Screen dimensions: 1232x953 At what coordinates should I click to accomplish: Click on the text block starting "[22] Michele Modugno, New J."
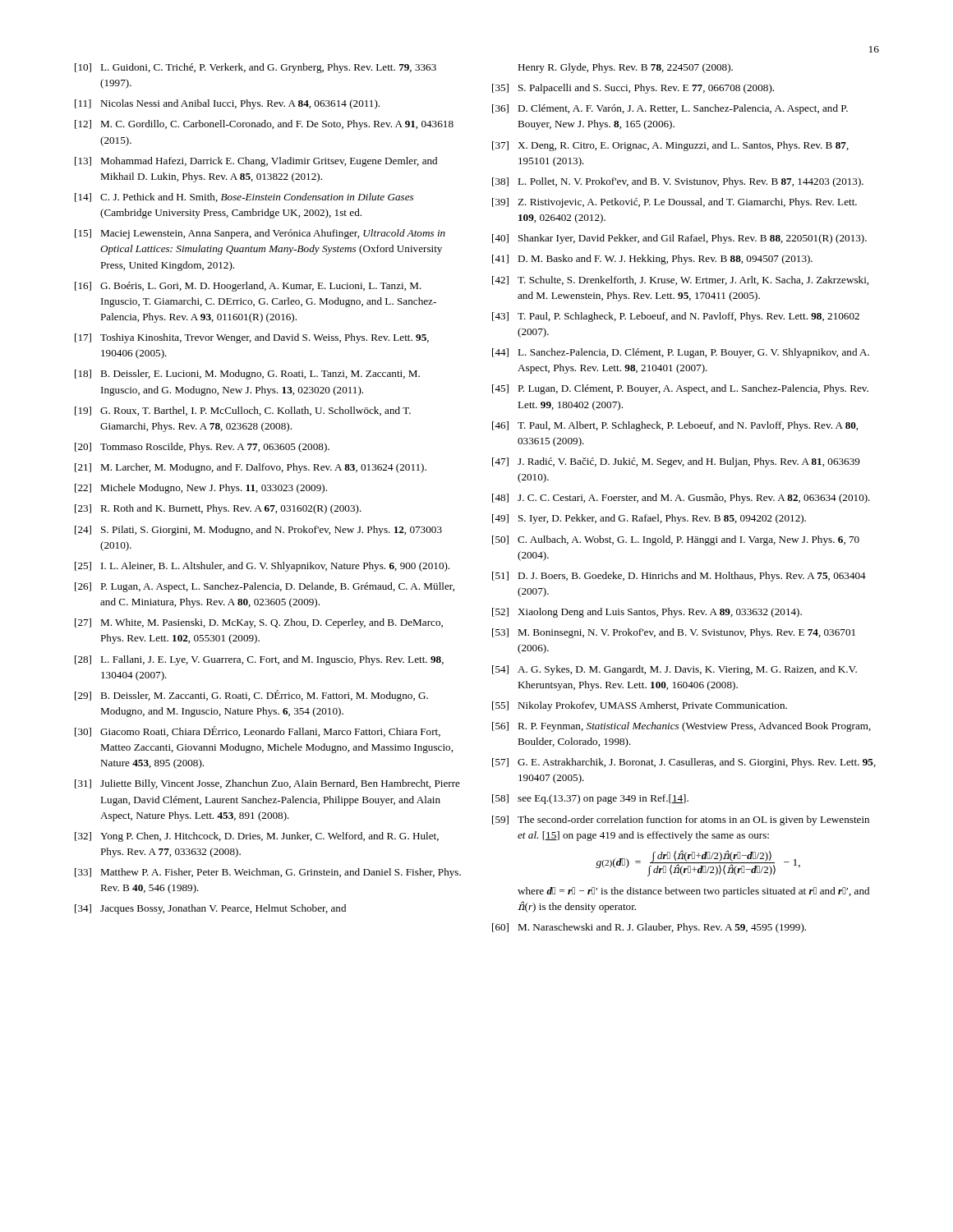tap(268, 488)
